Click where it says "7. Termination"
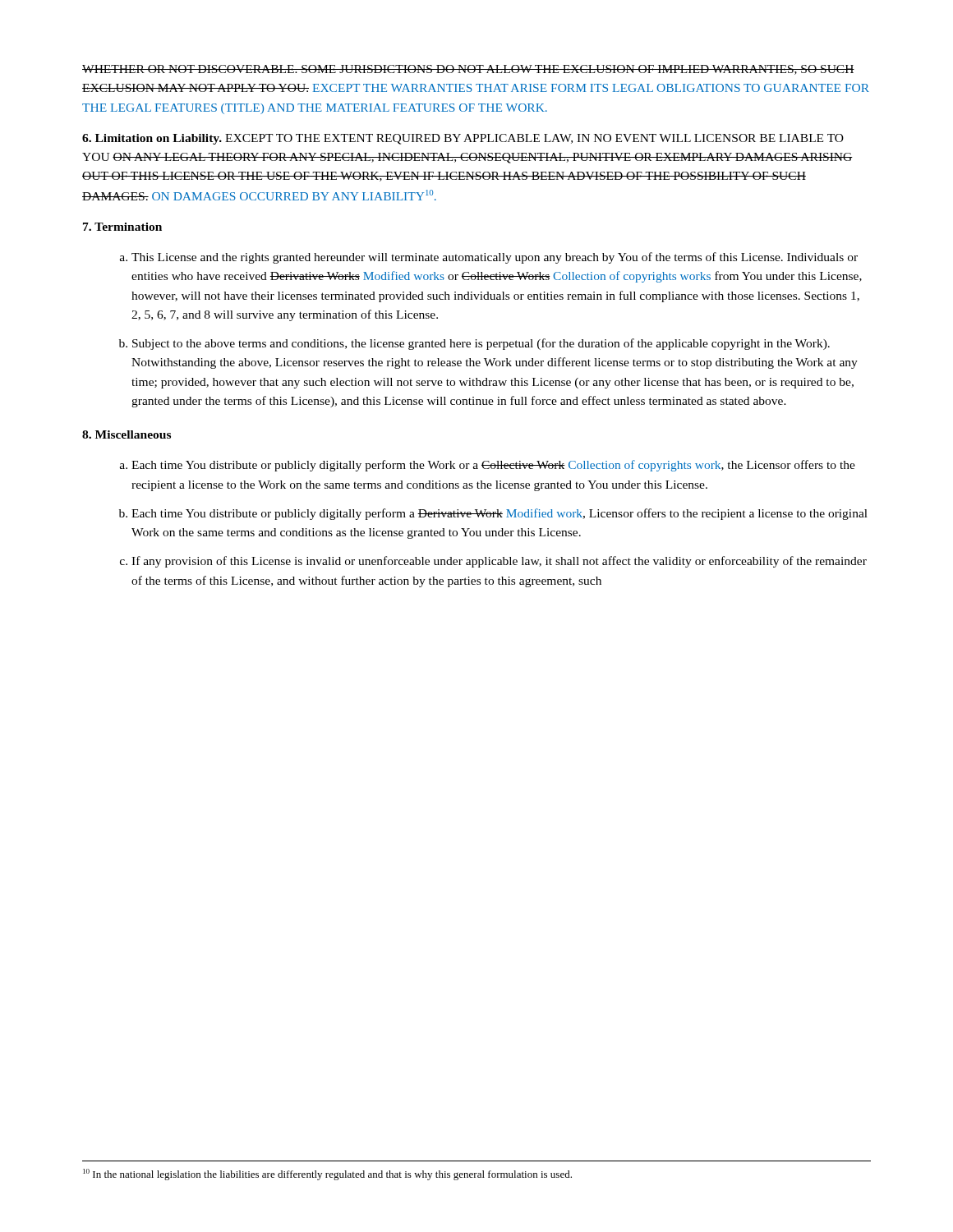This screenshot has height=1232, width=953. [122, 227]
